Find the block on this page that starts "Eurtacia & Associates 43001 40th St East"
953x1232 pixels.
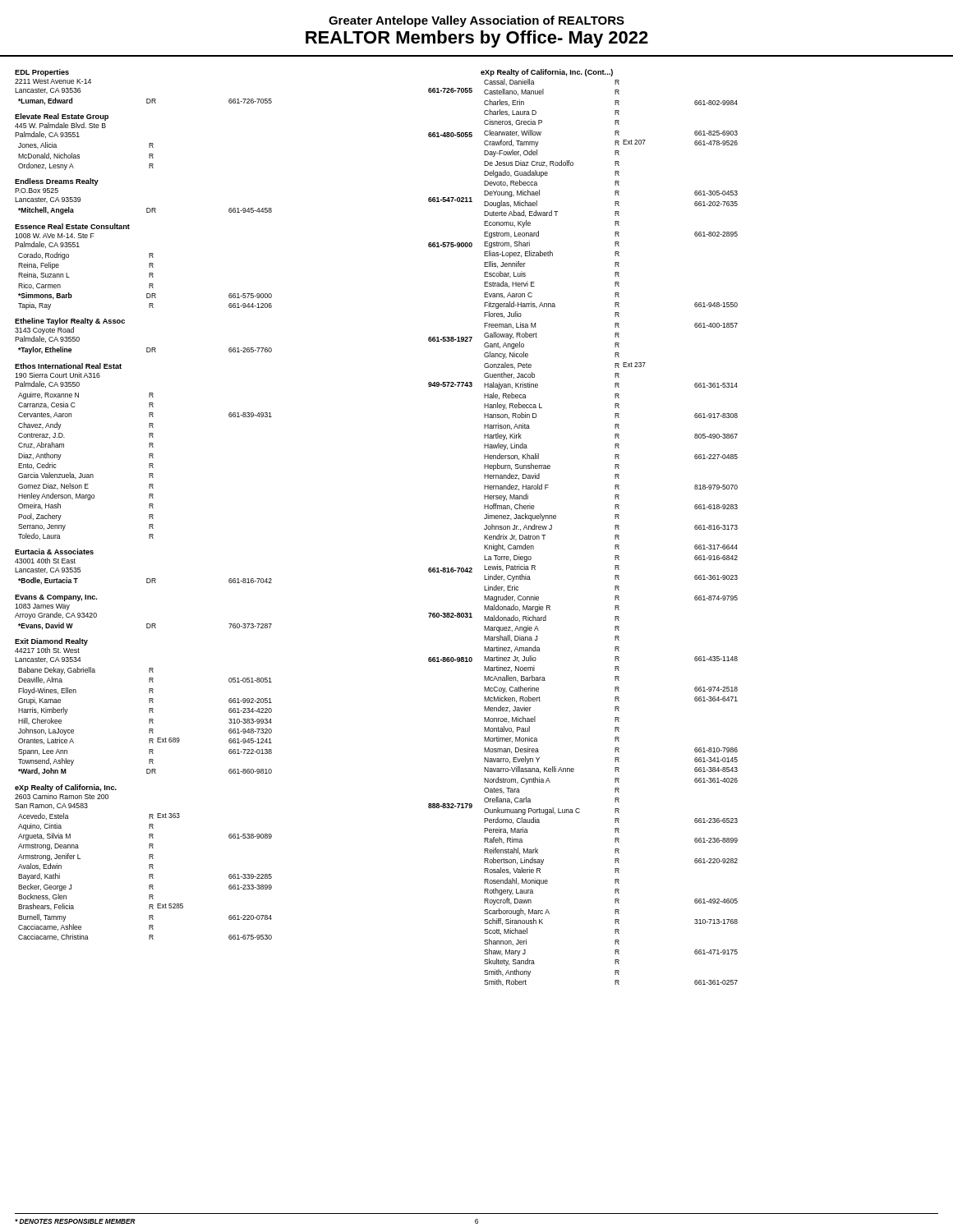[244, 567]
